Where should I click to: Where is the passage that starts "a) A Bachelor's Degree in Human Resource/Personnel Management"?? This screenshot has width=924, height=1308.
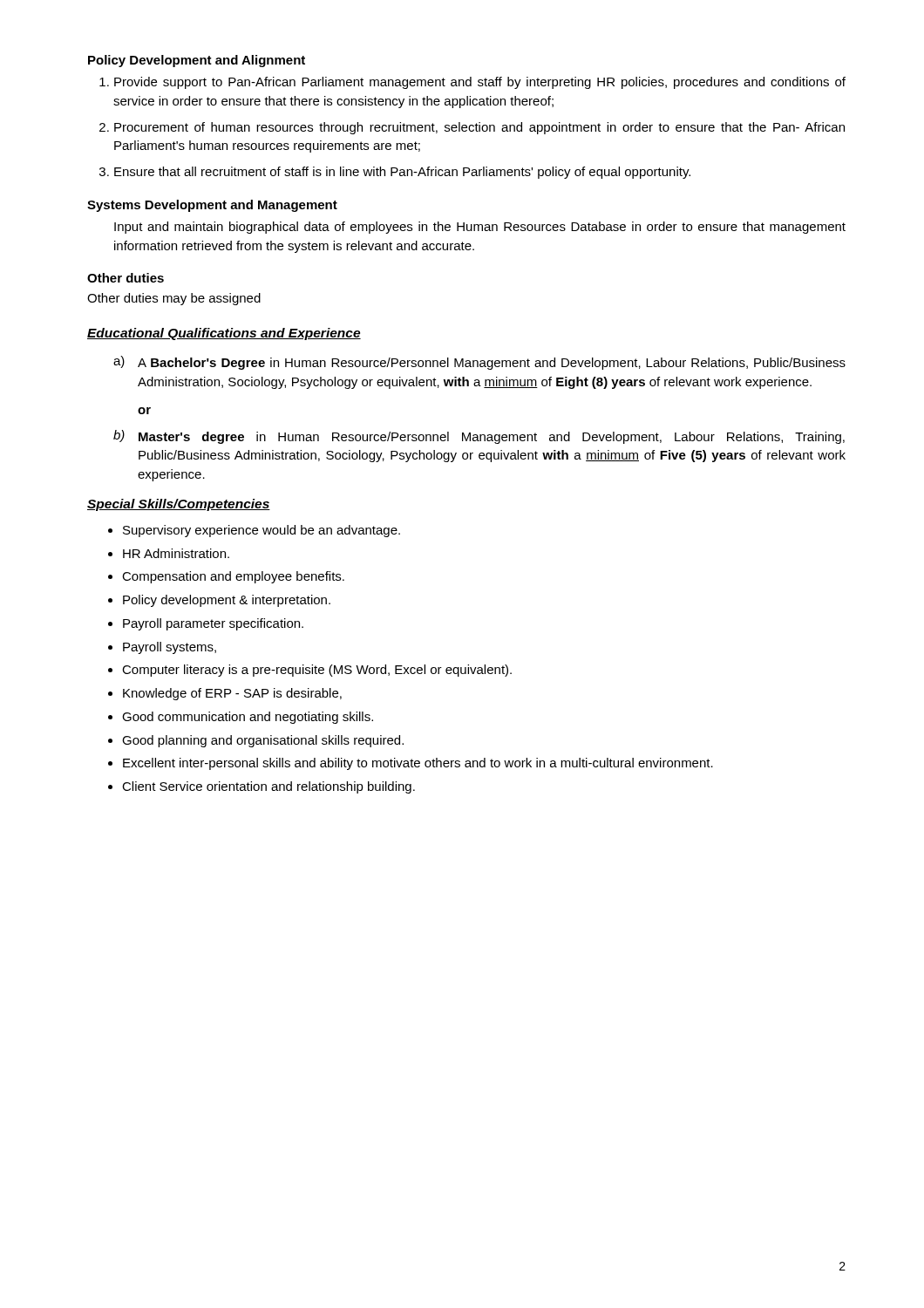[479, 372]
